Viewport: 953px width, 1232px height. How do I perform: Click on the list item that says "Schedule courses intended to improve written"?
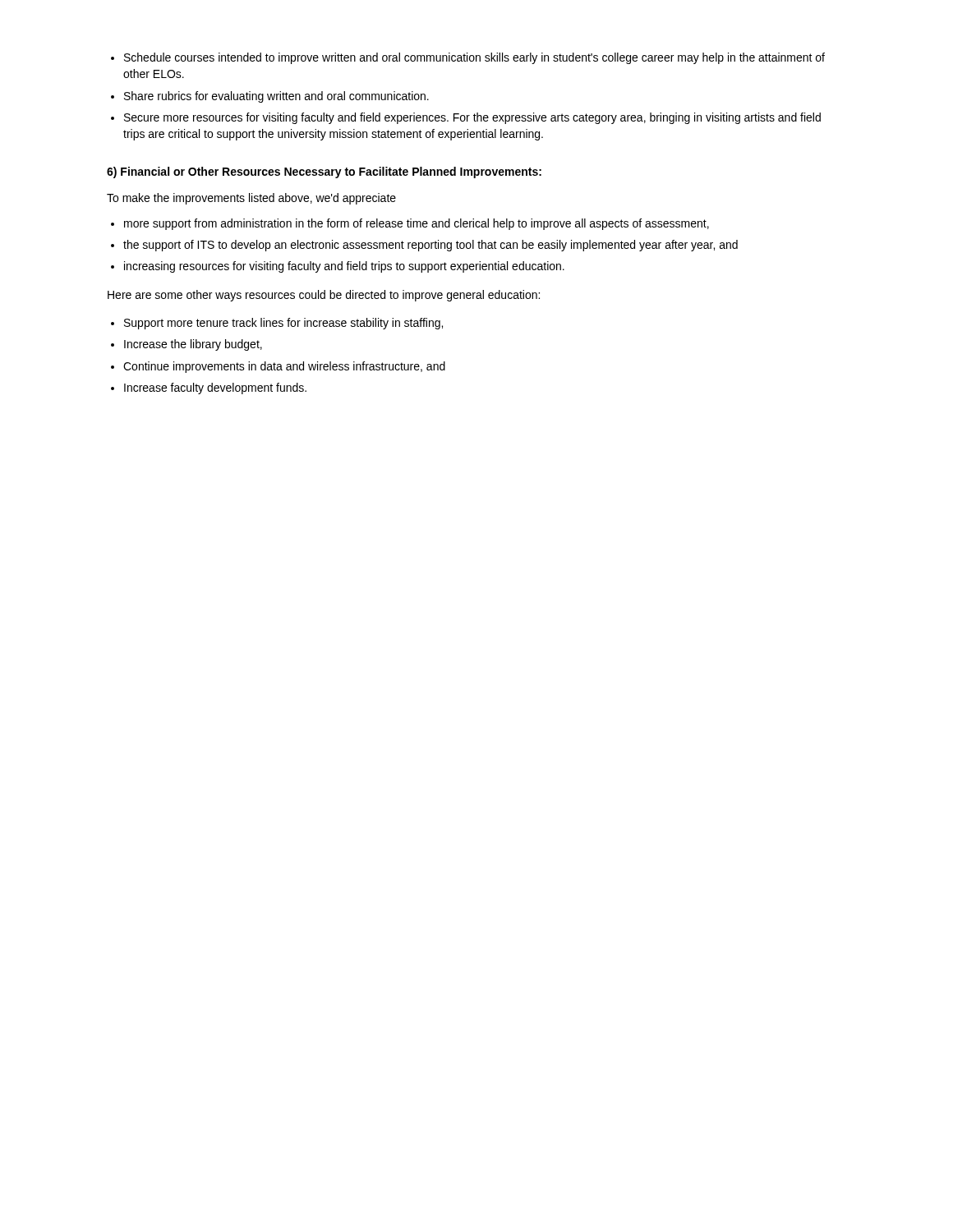(485, 66)
